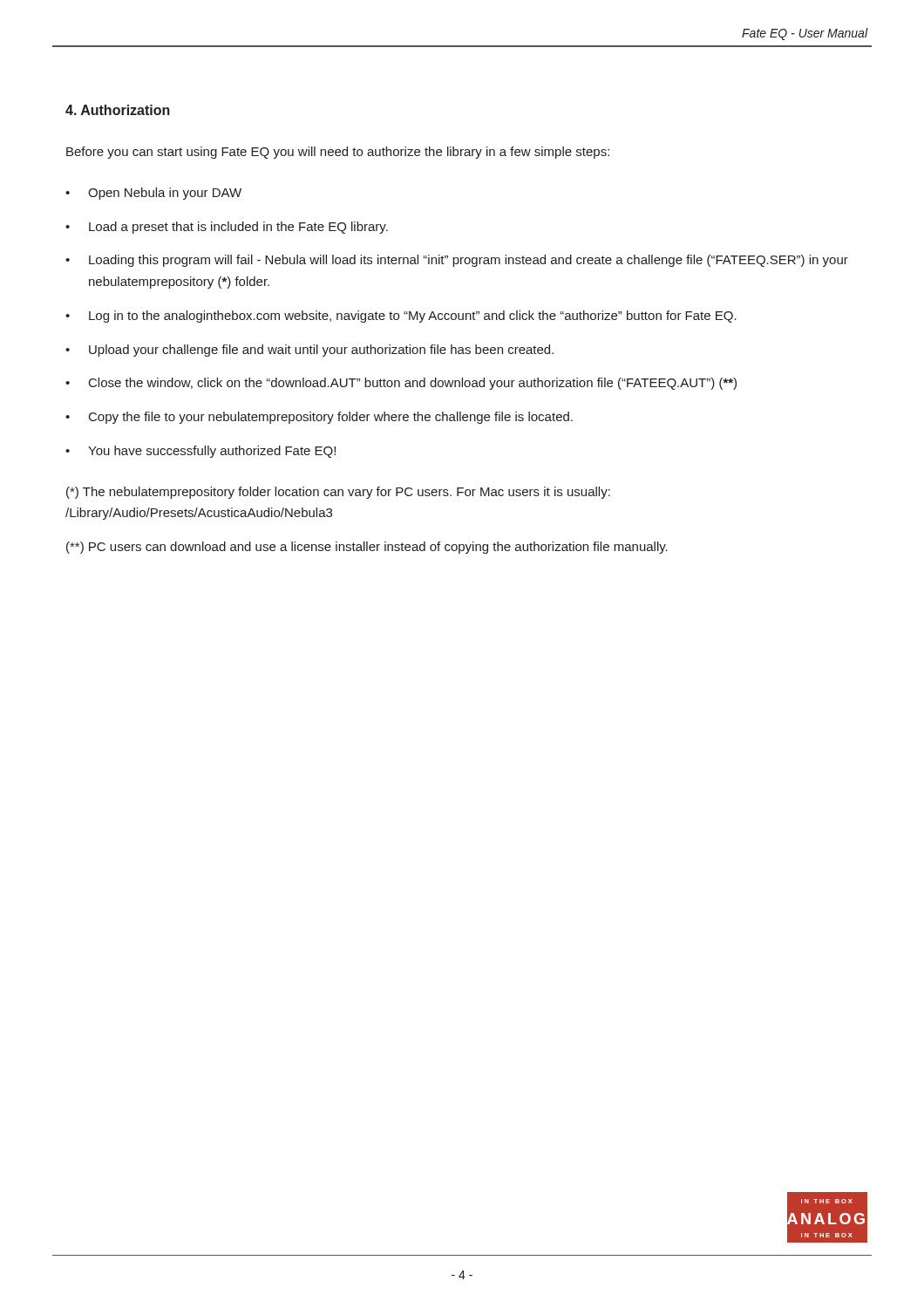The height and width of the screenshot is (1308, 924).
Task: Select the passage starting "• Copy the"
Action: click(320, 417)
